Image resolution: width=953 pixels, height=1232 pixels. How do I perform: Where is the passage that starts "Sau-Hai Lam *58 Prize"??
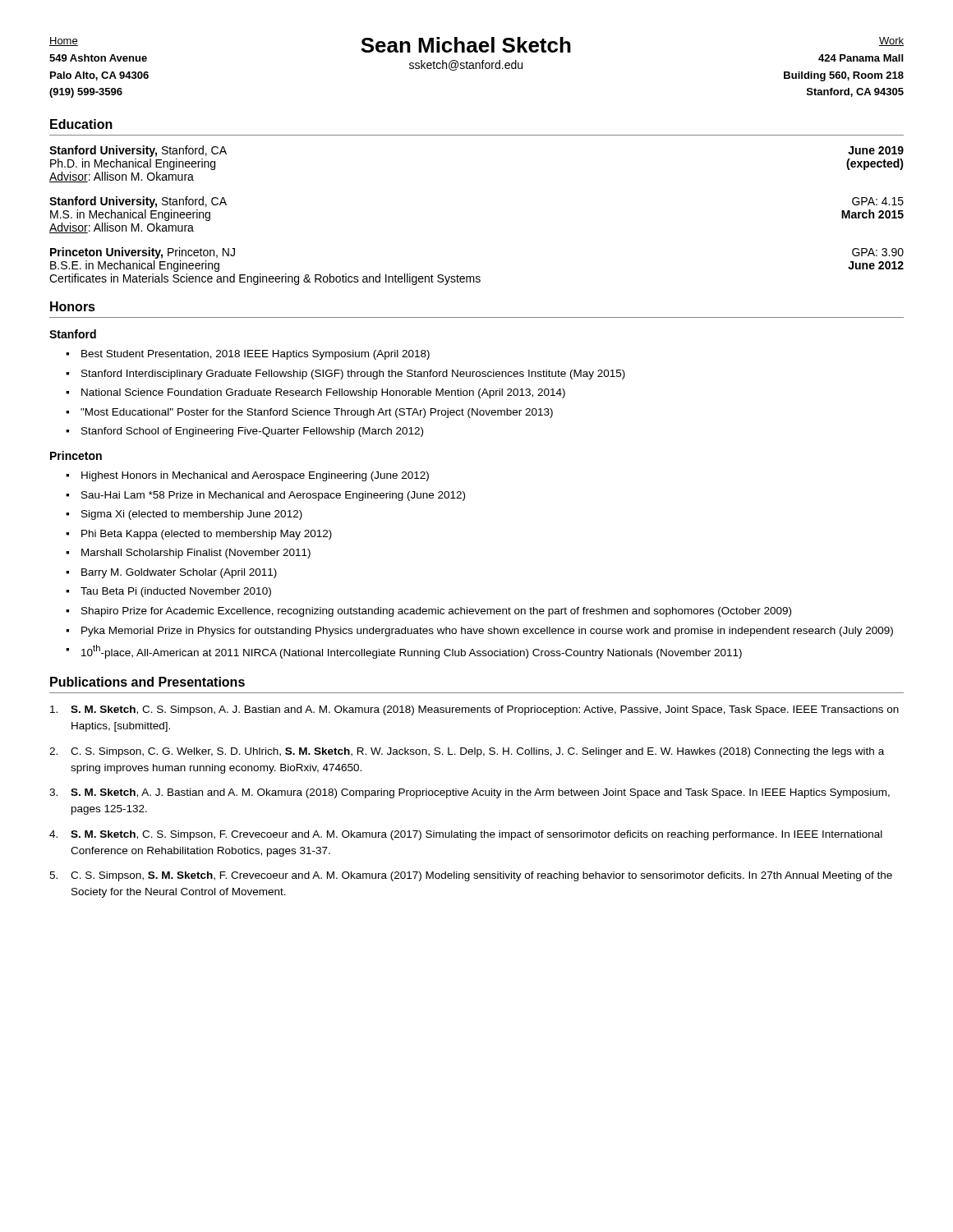click(x=273, y=495)
